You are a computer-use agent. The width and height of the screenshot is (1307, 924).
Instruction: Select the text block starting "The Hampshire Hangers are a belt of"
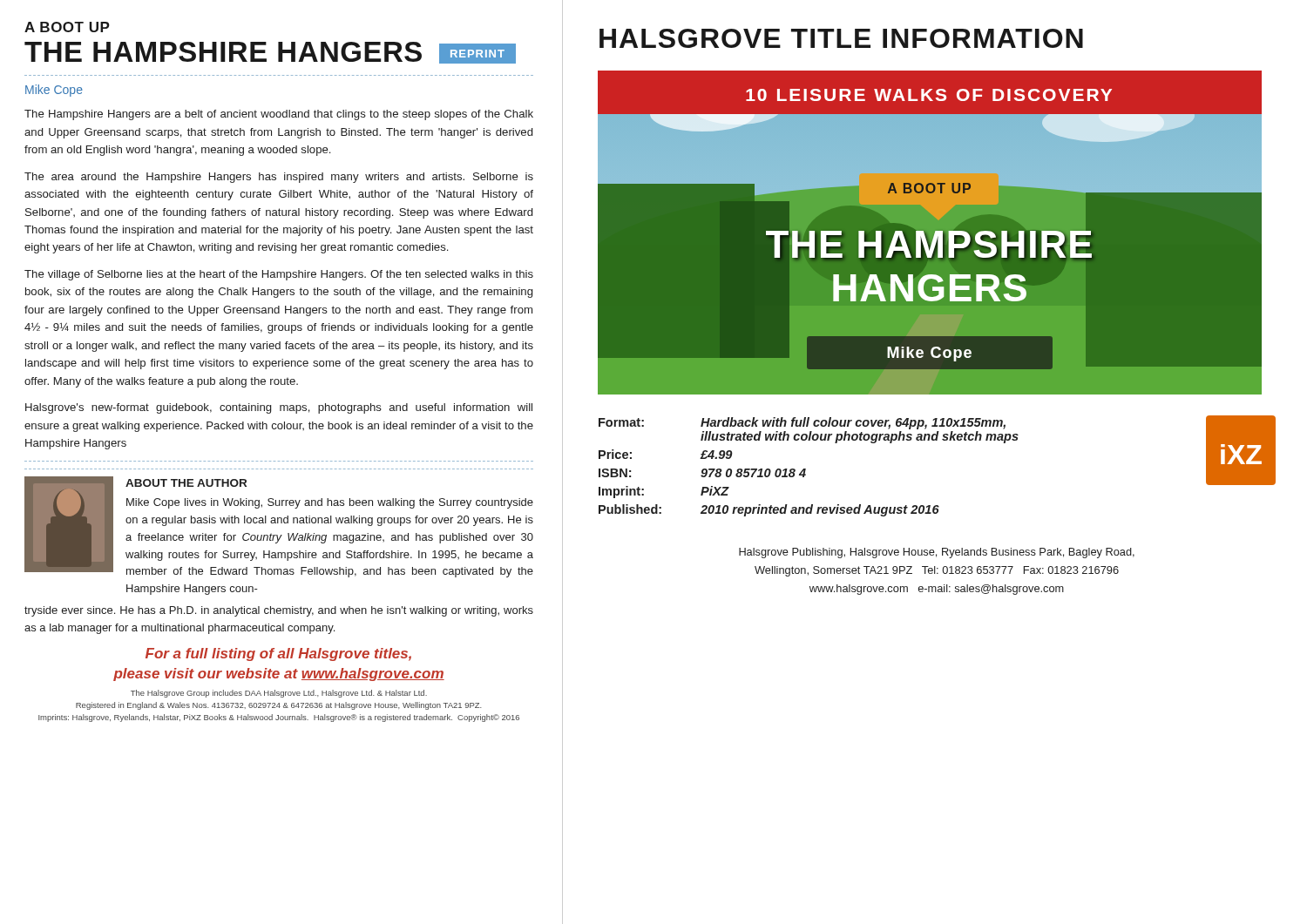coord(279,132)
